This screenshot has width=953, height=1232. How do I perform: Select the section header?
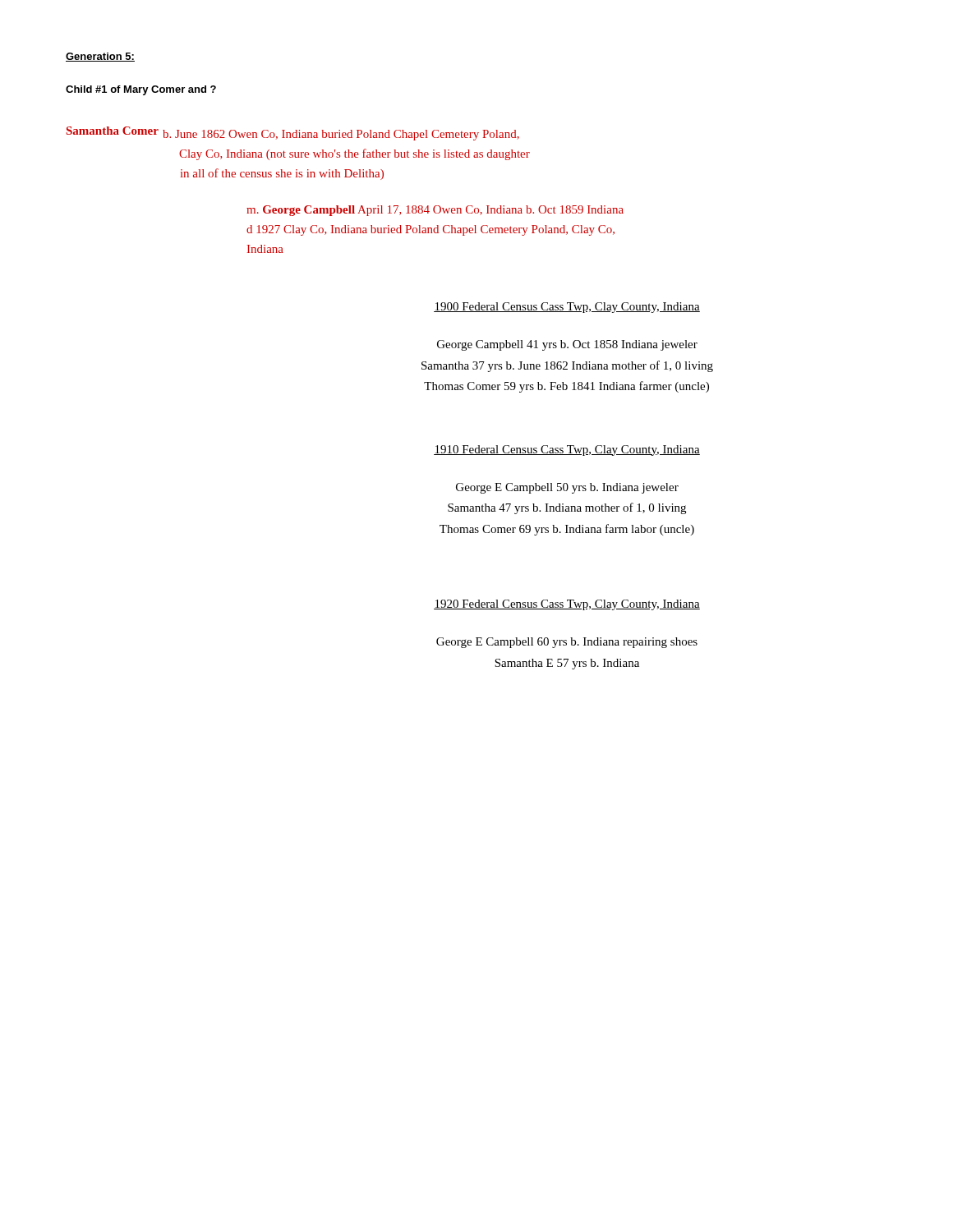(100, 56)
